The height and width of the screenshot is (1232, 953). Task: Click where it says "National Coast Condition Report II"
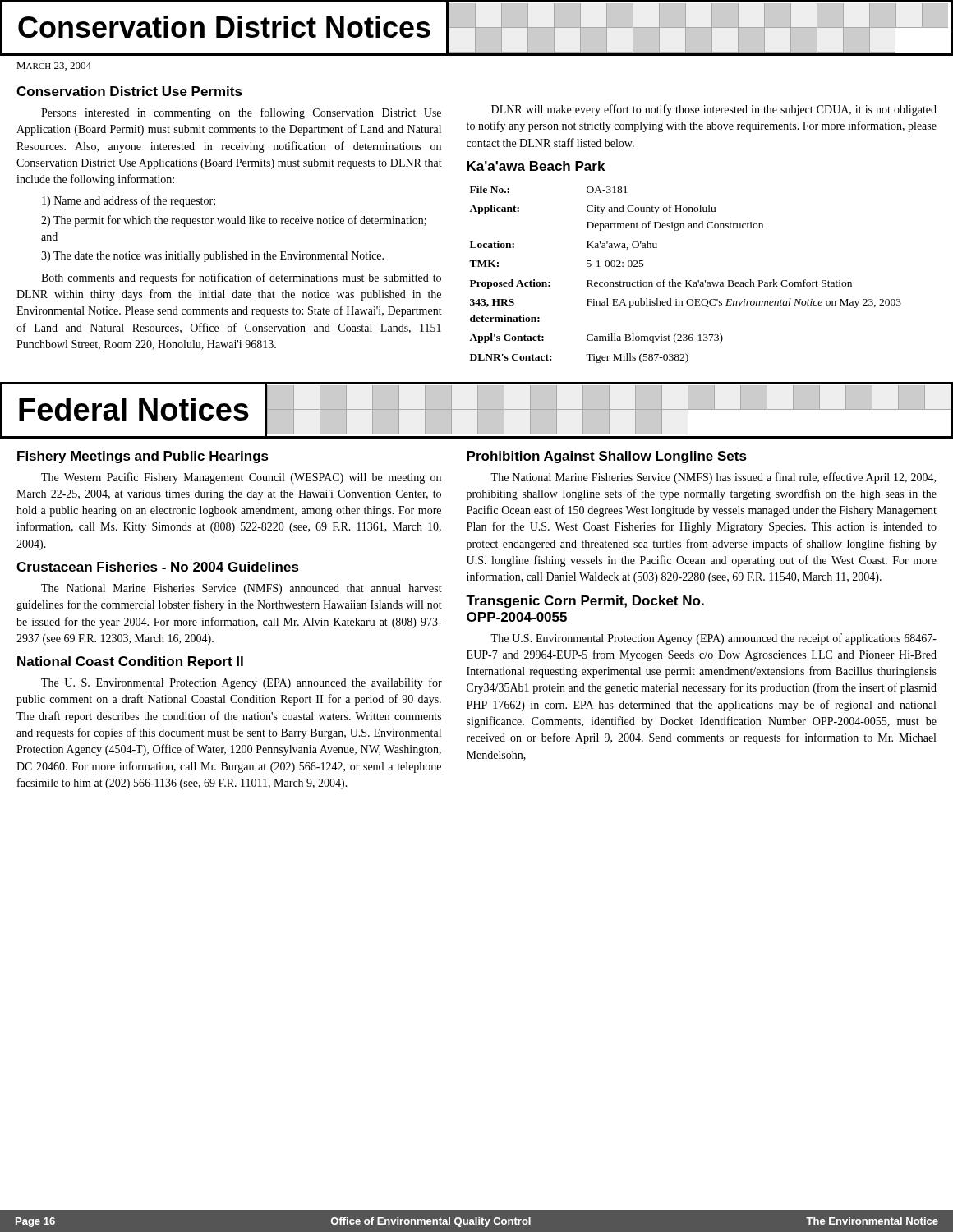tap(229, 662)
